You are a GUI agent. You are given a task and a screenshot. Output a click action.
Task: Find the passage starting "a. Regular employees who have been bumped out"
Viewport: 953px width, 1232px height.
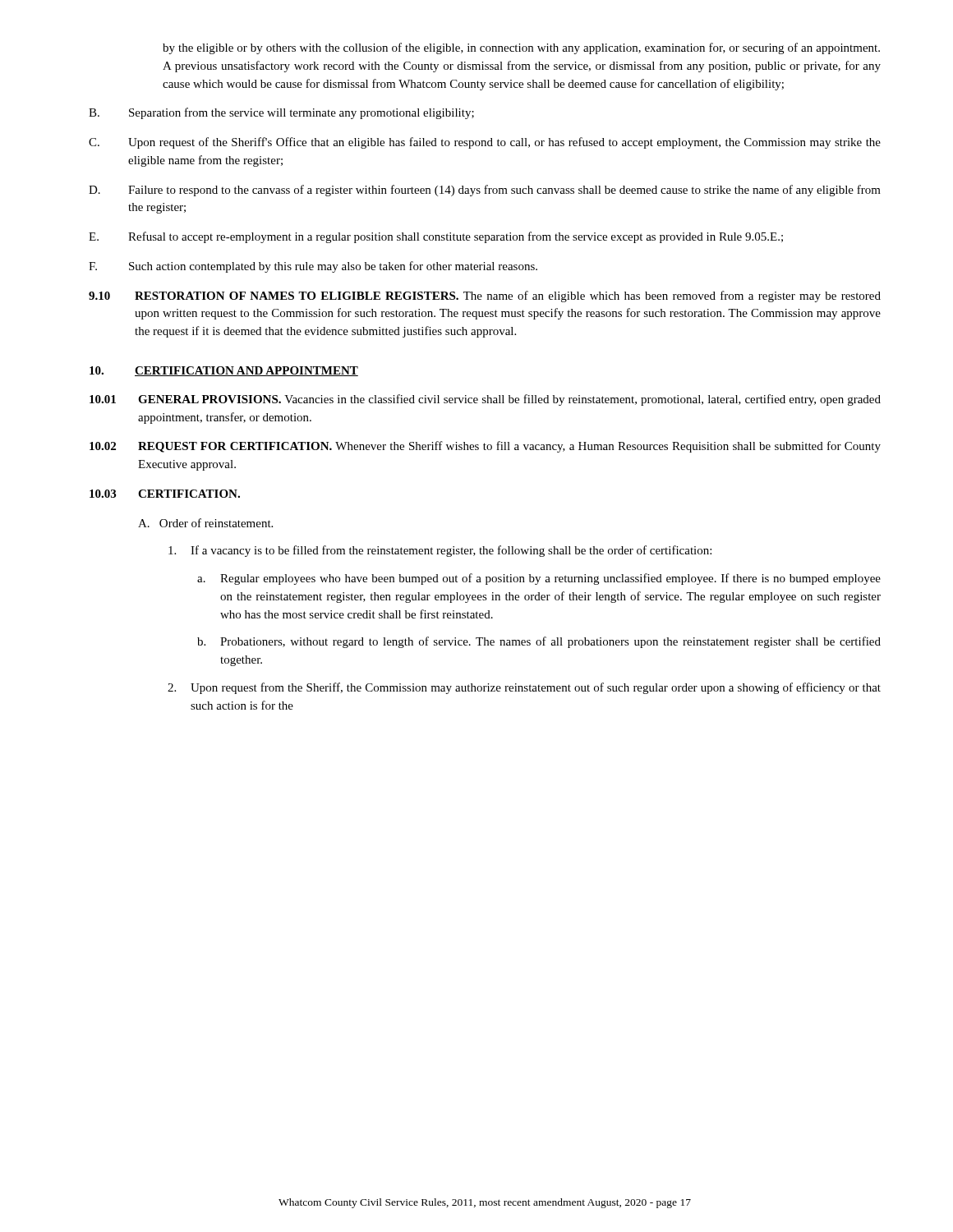539,597
